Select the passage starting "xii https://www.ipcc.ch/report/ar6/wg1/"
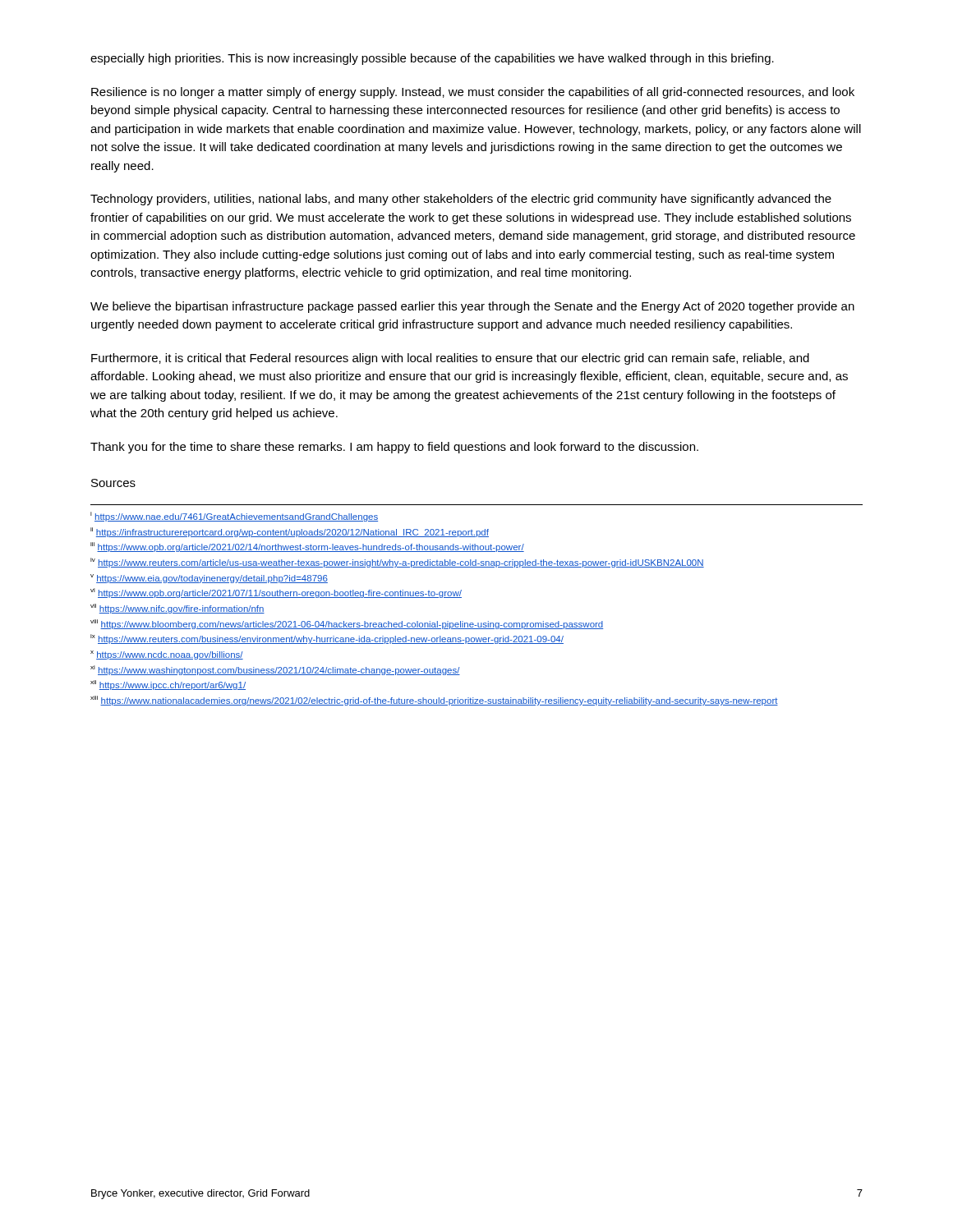953x1232 pixels. (168, 685)
